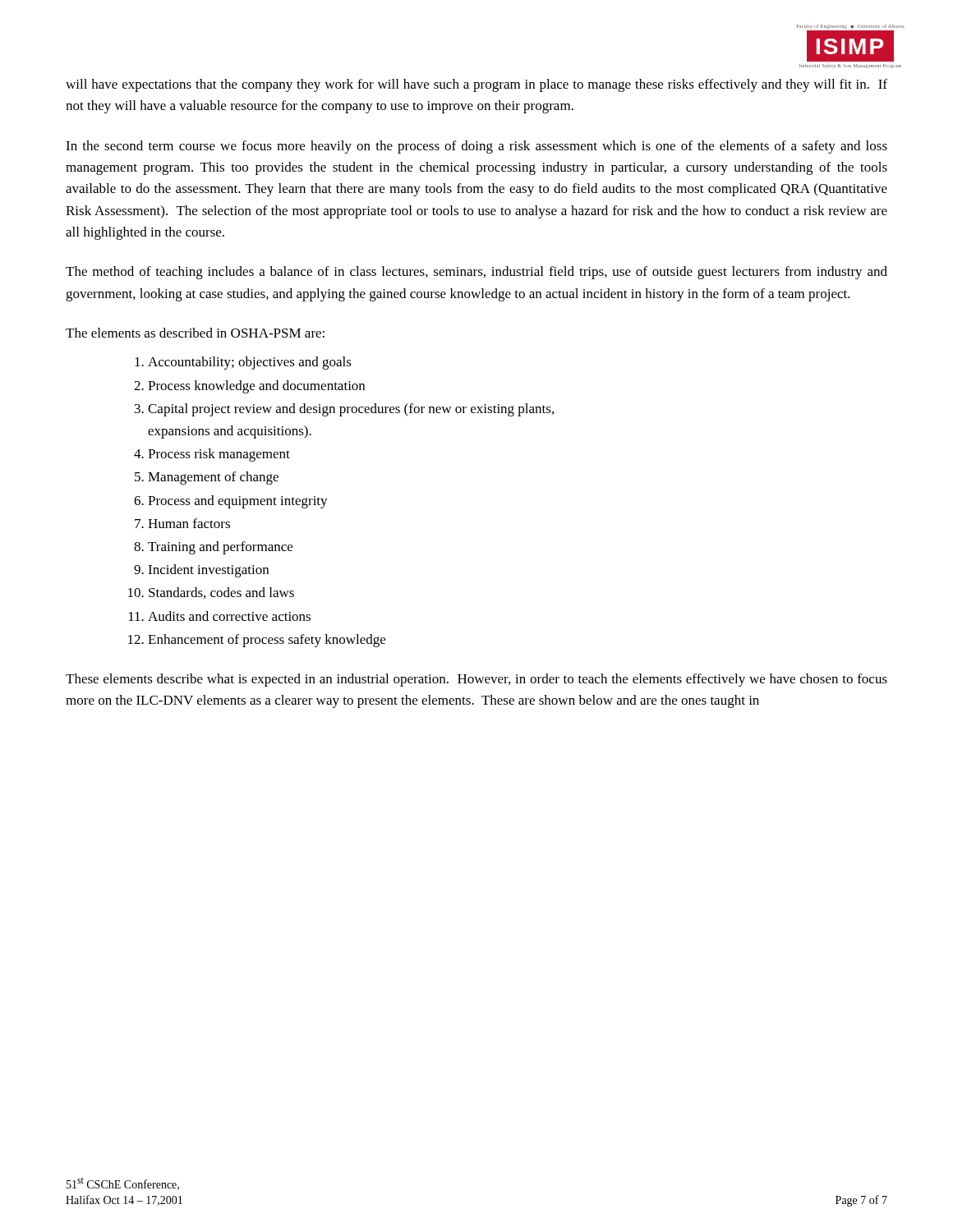Viewport: 953px width, 1232px height.
Task: Click where it says "Process and equipment integrity"
Action: [x=238, y=502]
